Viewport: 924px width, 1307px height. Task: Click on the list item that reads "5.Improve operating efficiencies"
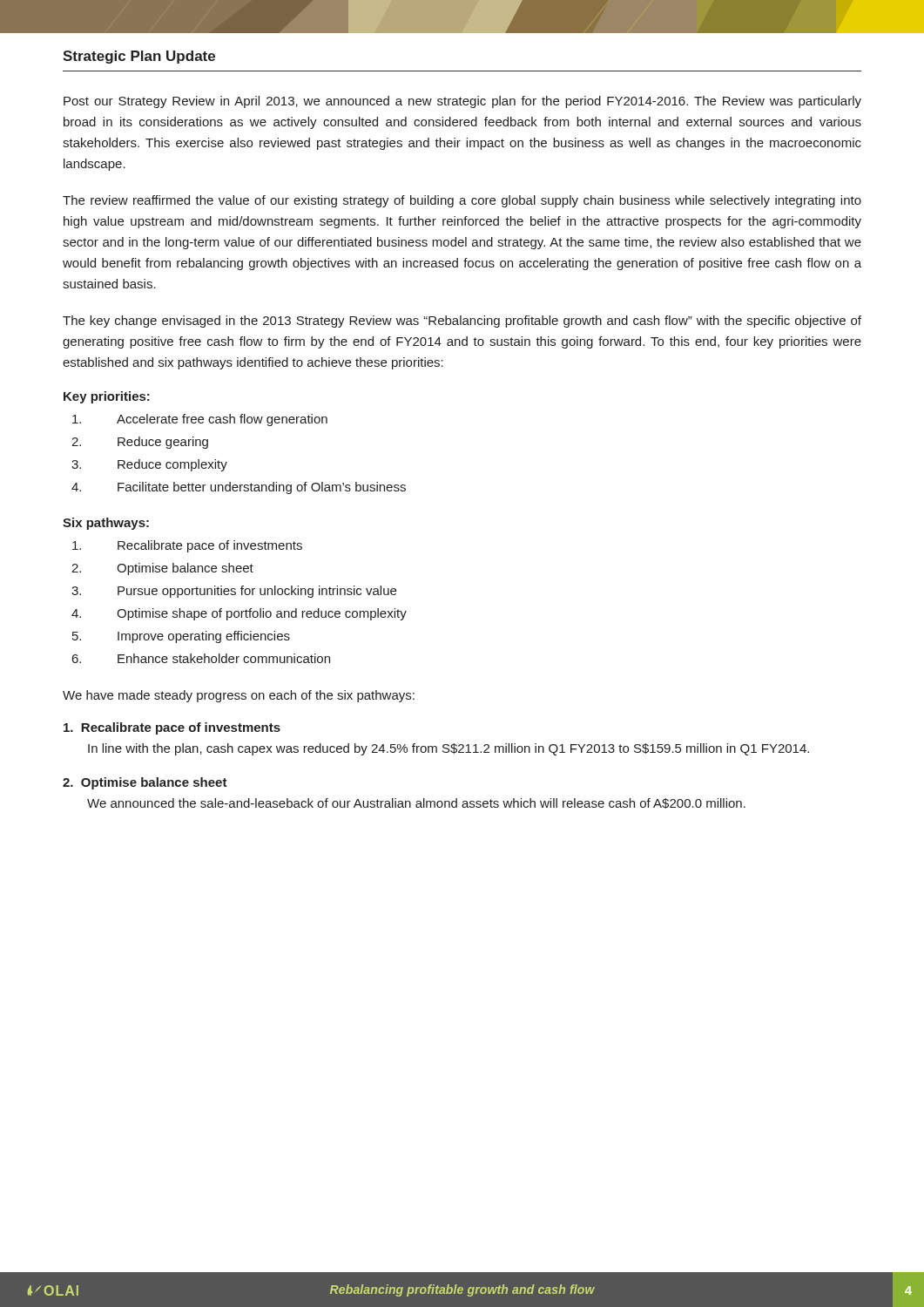[181, 637]
